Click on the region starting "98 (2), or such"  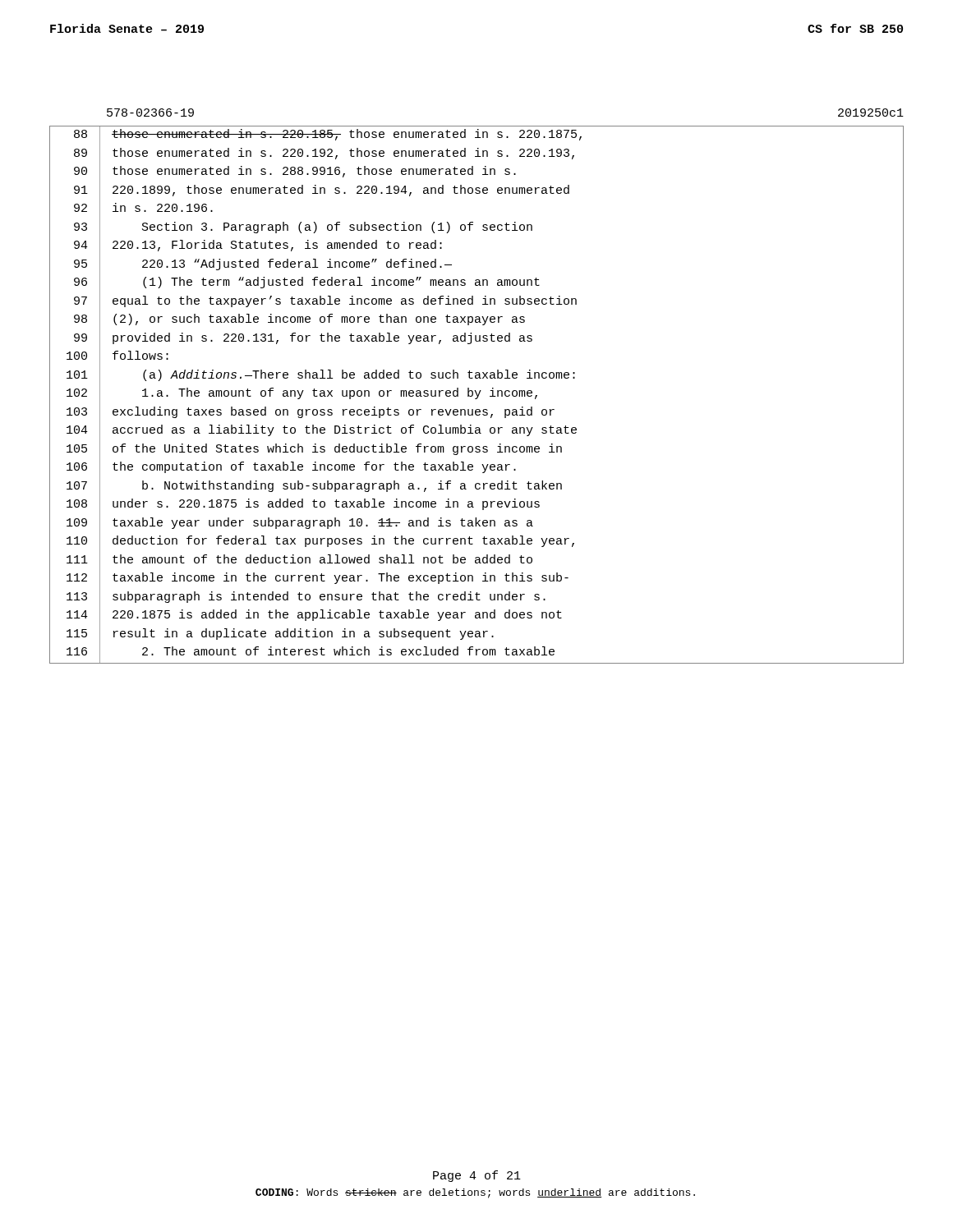[x=476, y=321]
